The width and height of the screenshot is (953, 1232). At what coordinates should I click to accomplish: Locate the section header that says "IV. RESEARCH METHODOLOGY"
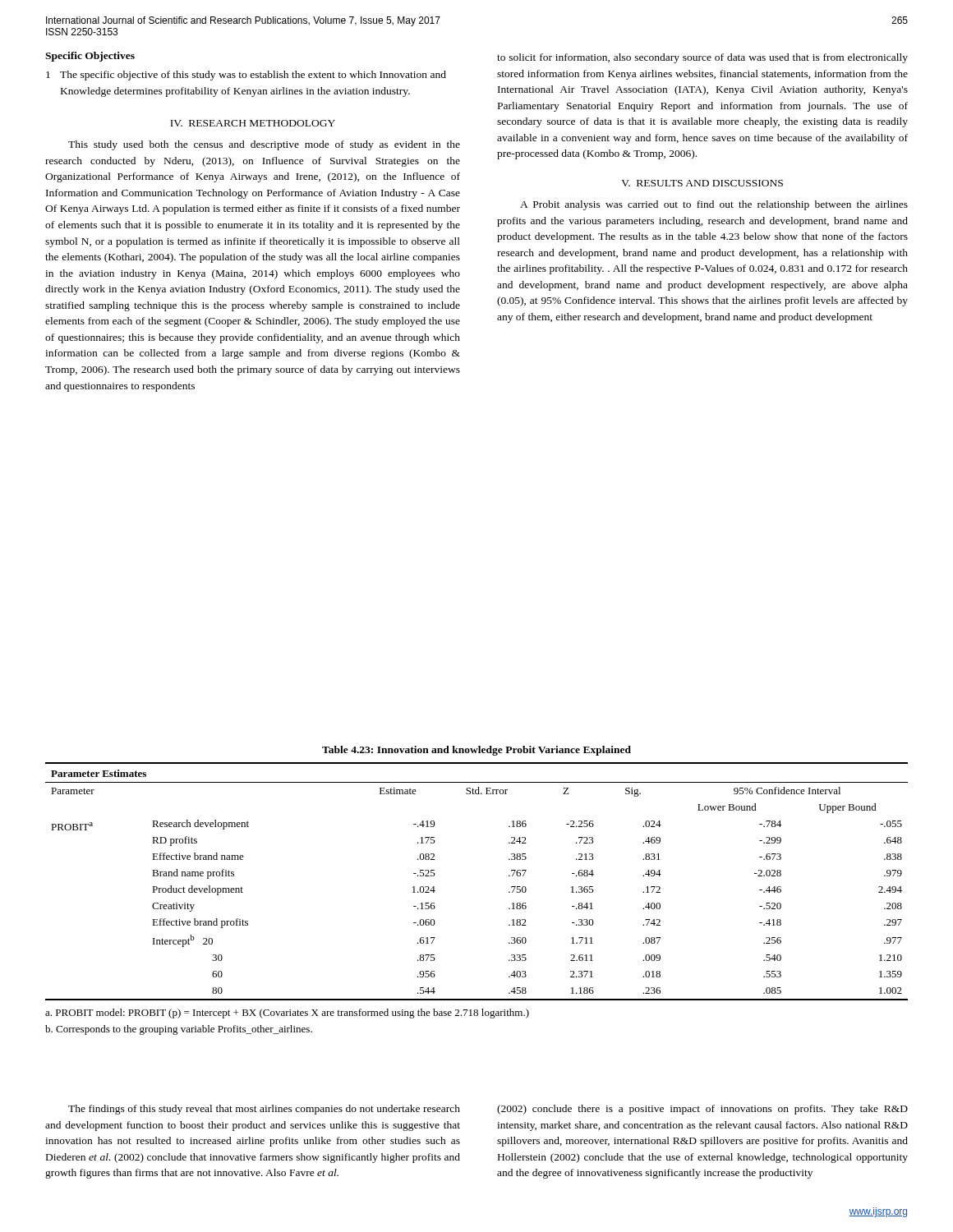(x=253, y=123)
